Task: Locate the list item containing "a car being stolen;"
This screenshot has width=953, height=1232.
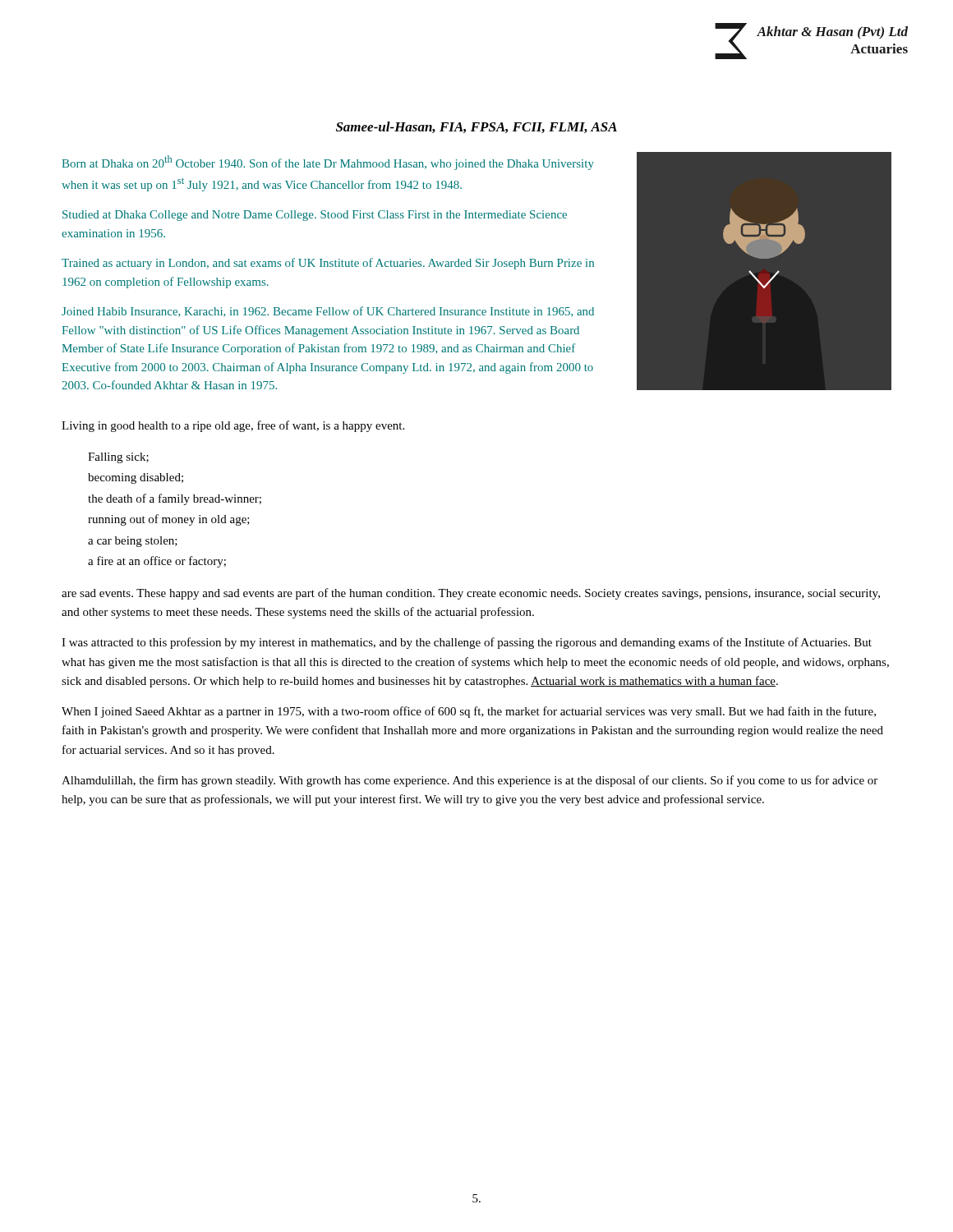Action: [x=133, y=540]
